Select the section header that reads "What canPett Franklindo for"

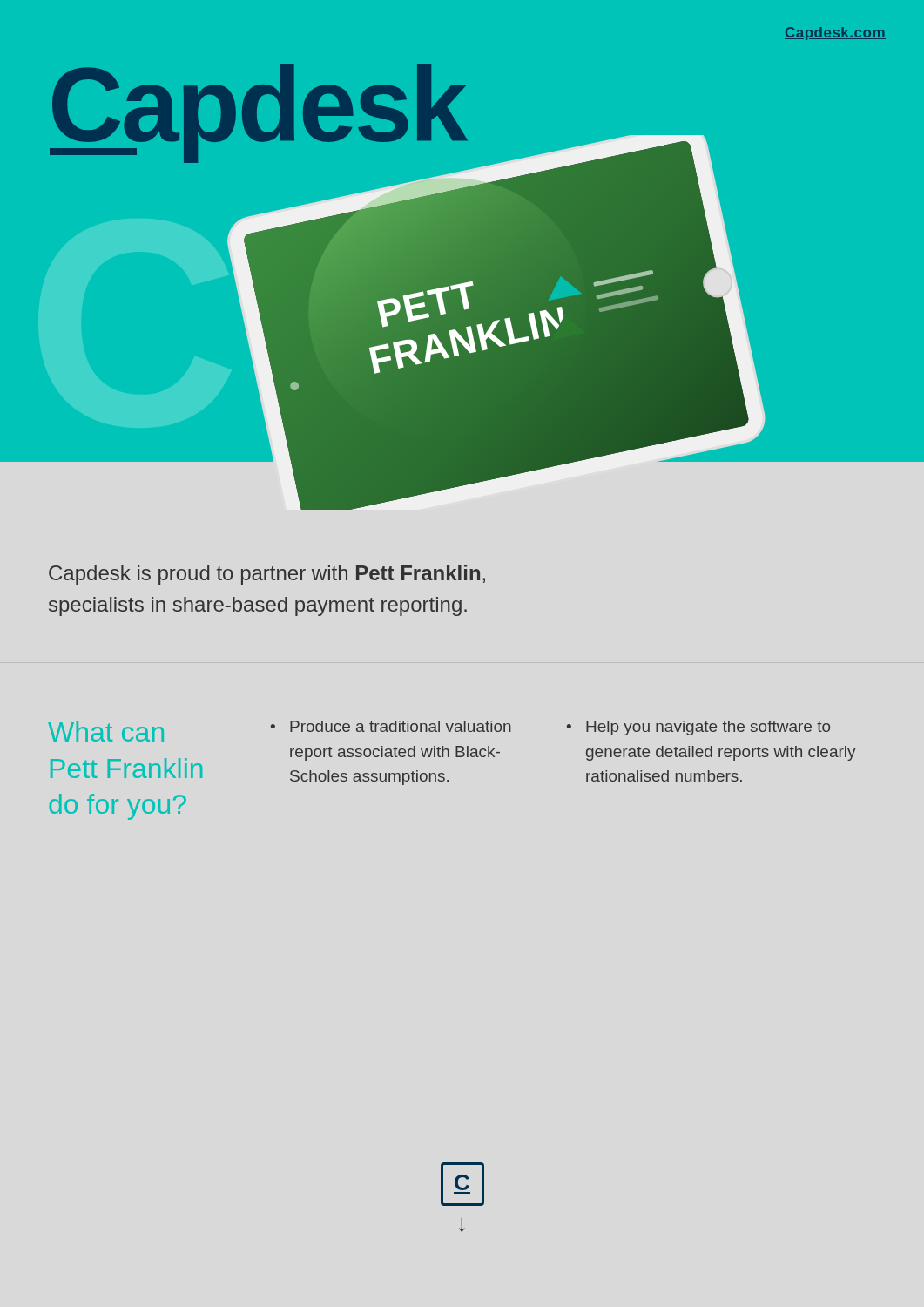[x=126, y=768]
